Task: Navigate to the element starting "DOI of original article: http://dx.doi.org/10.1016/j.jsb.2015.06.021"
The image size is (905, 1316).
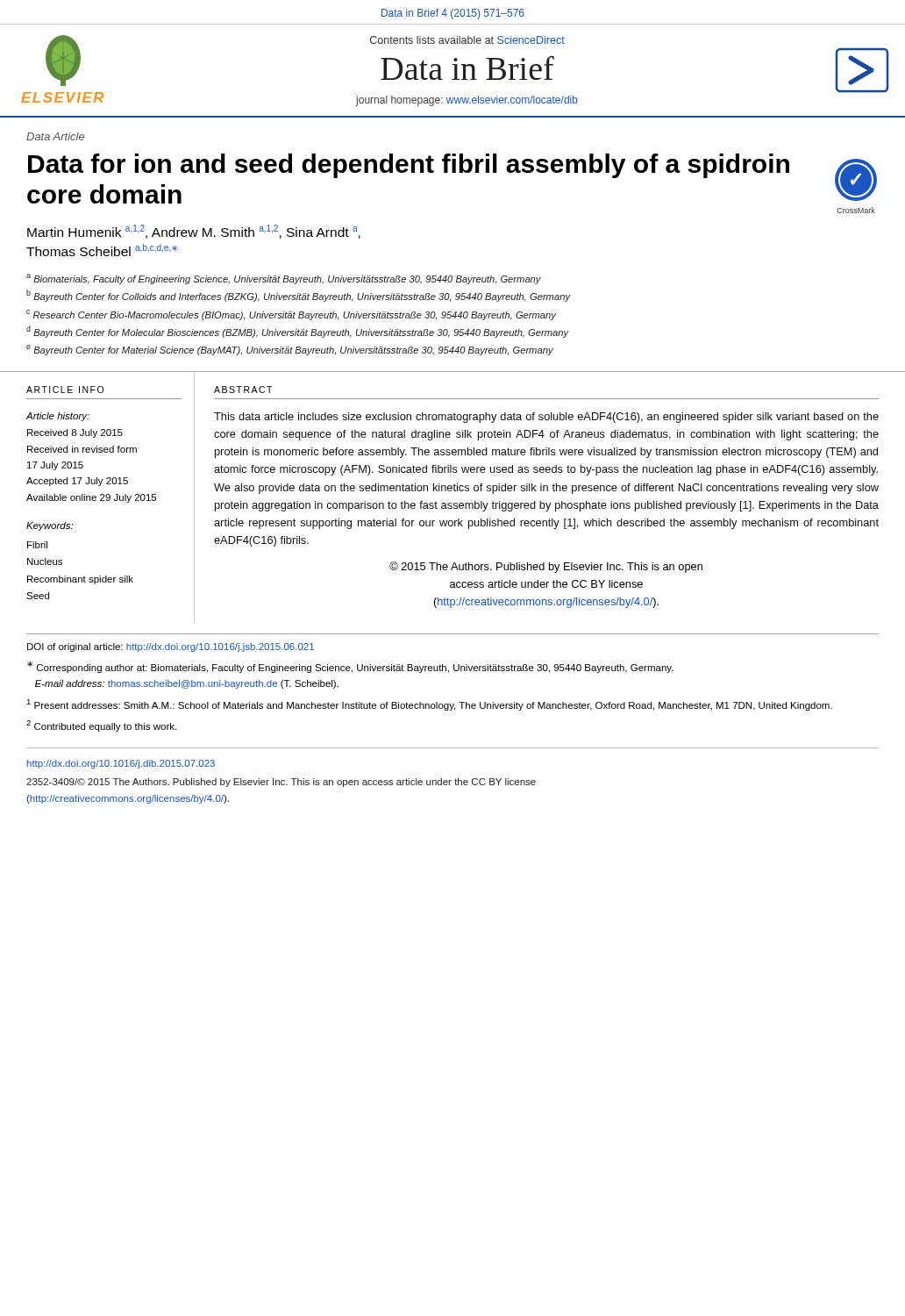Action: click(x=170, y=647)
